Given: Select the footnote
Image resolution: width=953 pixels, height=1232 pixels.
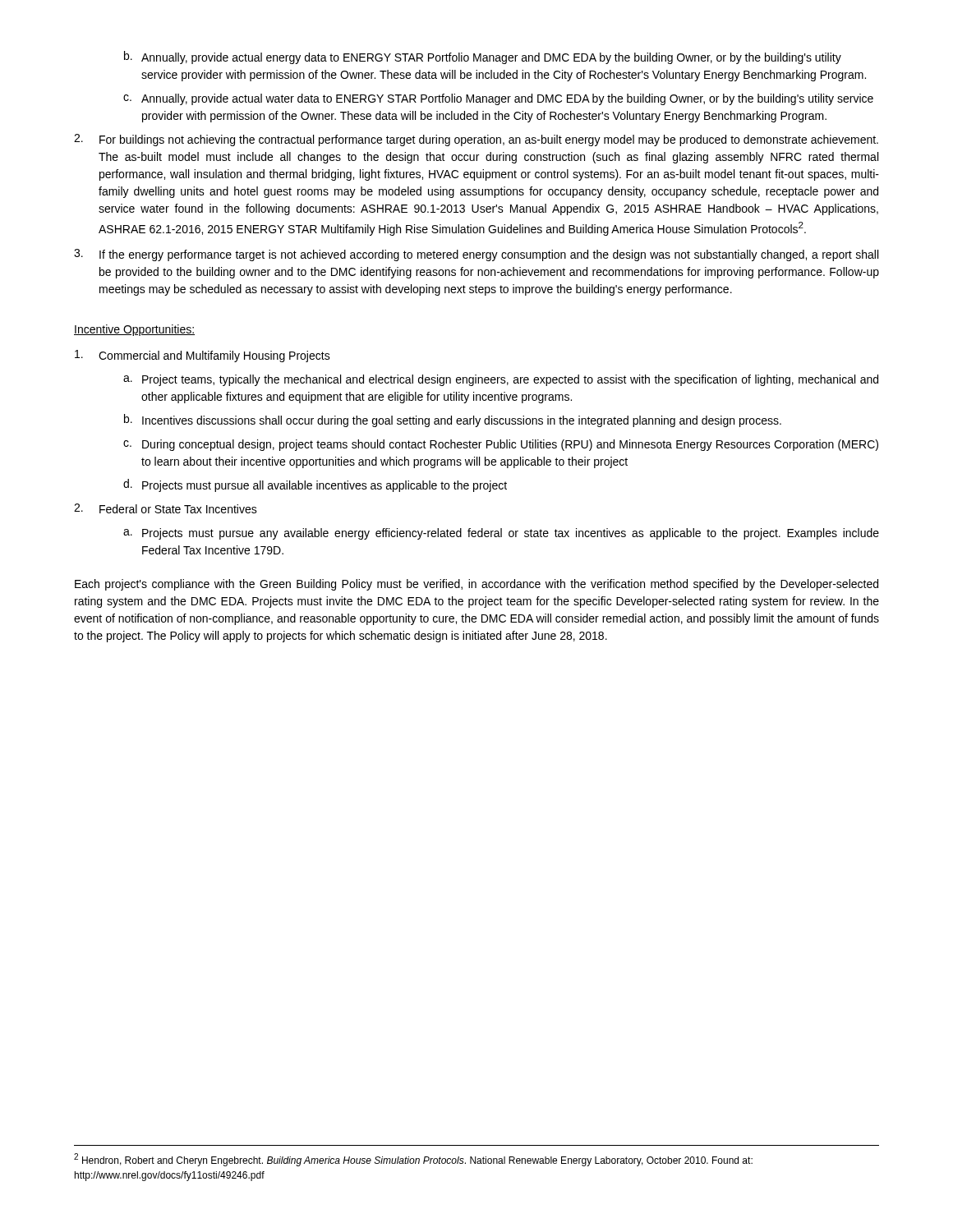Looking at the screenshot, I should [x=476, y=1167].
